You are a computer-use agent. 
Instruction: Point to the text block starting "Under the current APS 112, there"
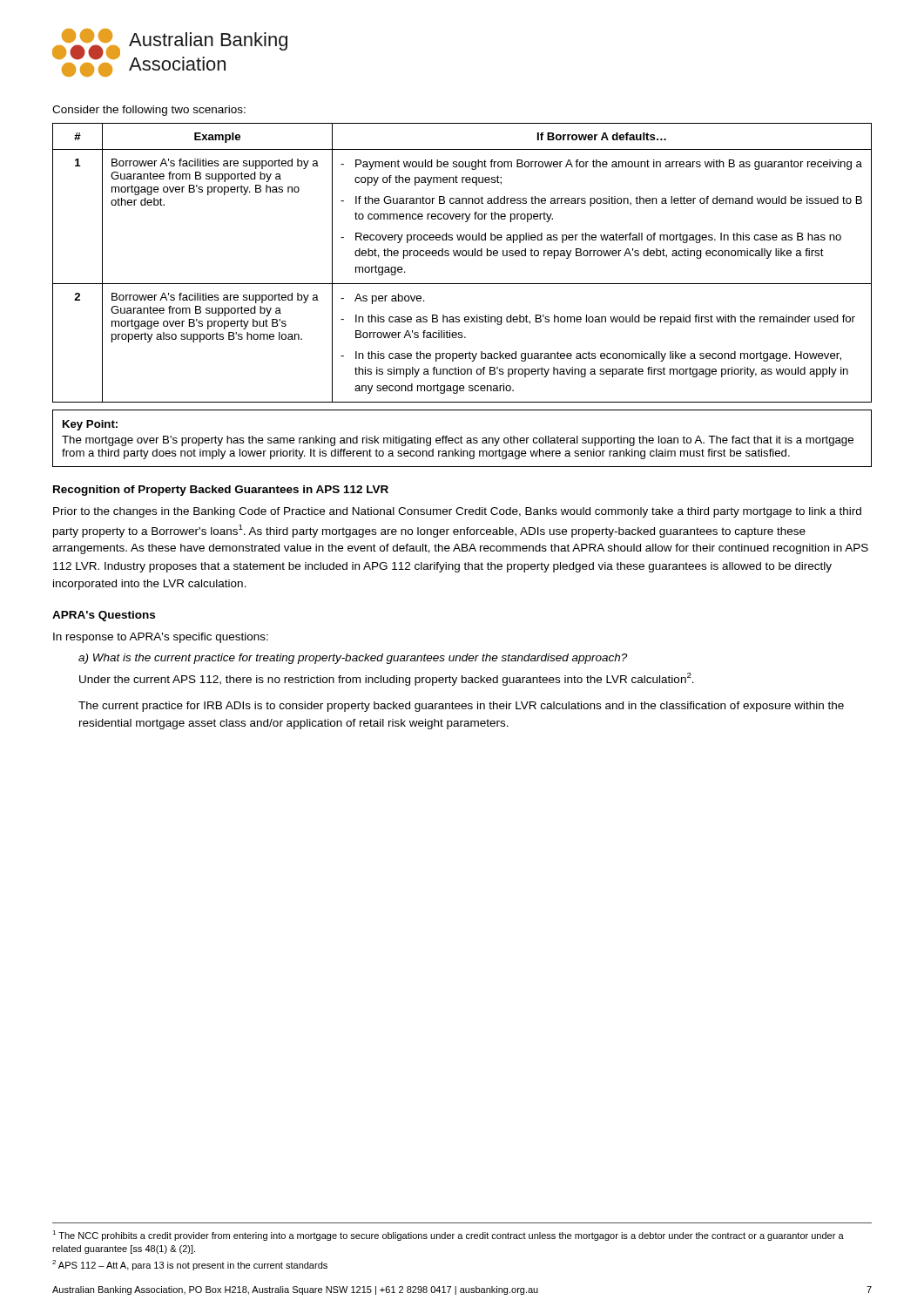pyautogui.click(x=386, y=678)
